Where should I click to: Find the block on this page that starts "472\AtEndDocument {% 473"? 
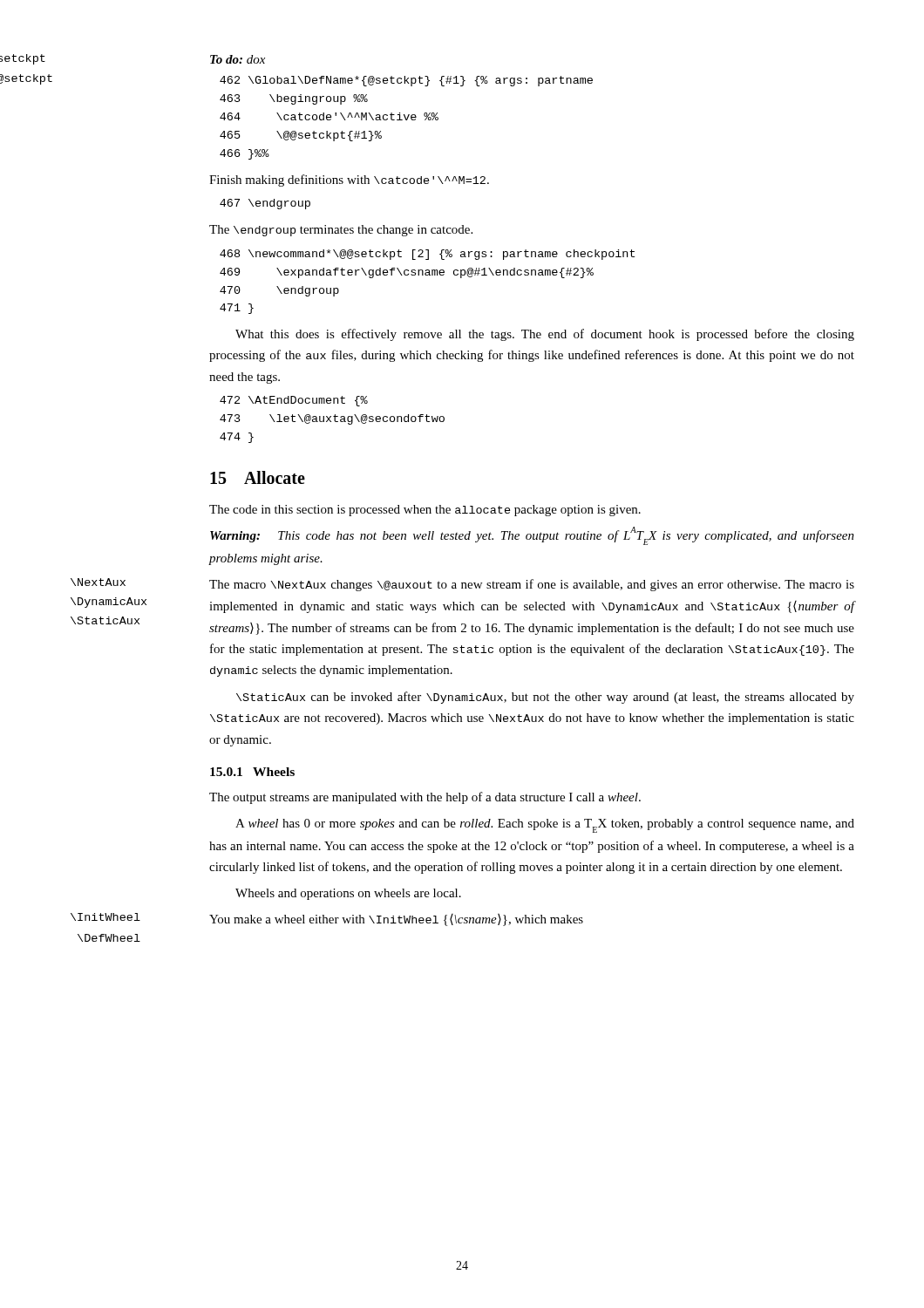point(294,401)
